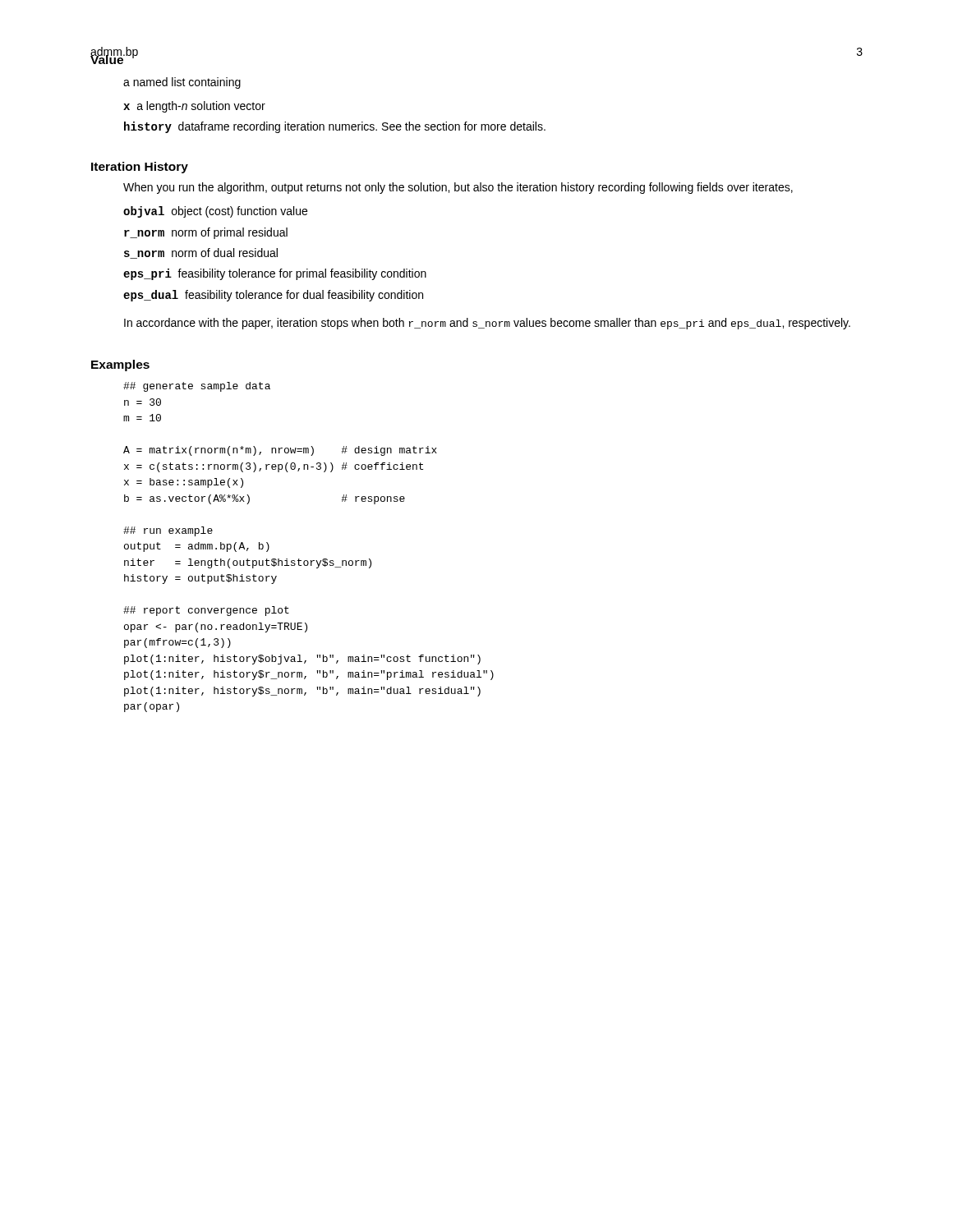The width and height of the screenshot is (953, 1232).
Task: Point to the text starting "When you run the algorithm,"
Action: 458,188
